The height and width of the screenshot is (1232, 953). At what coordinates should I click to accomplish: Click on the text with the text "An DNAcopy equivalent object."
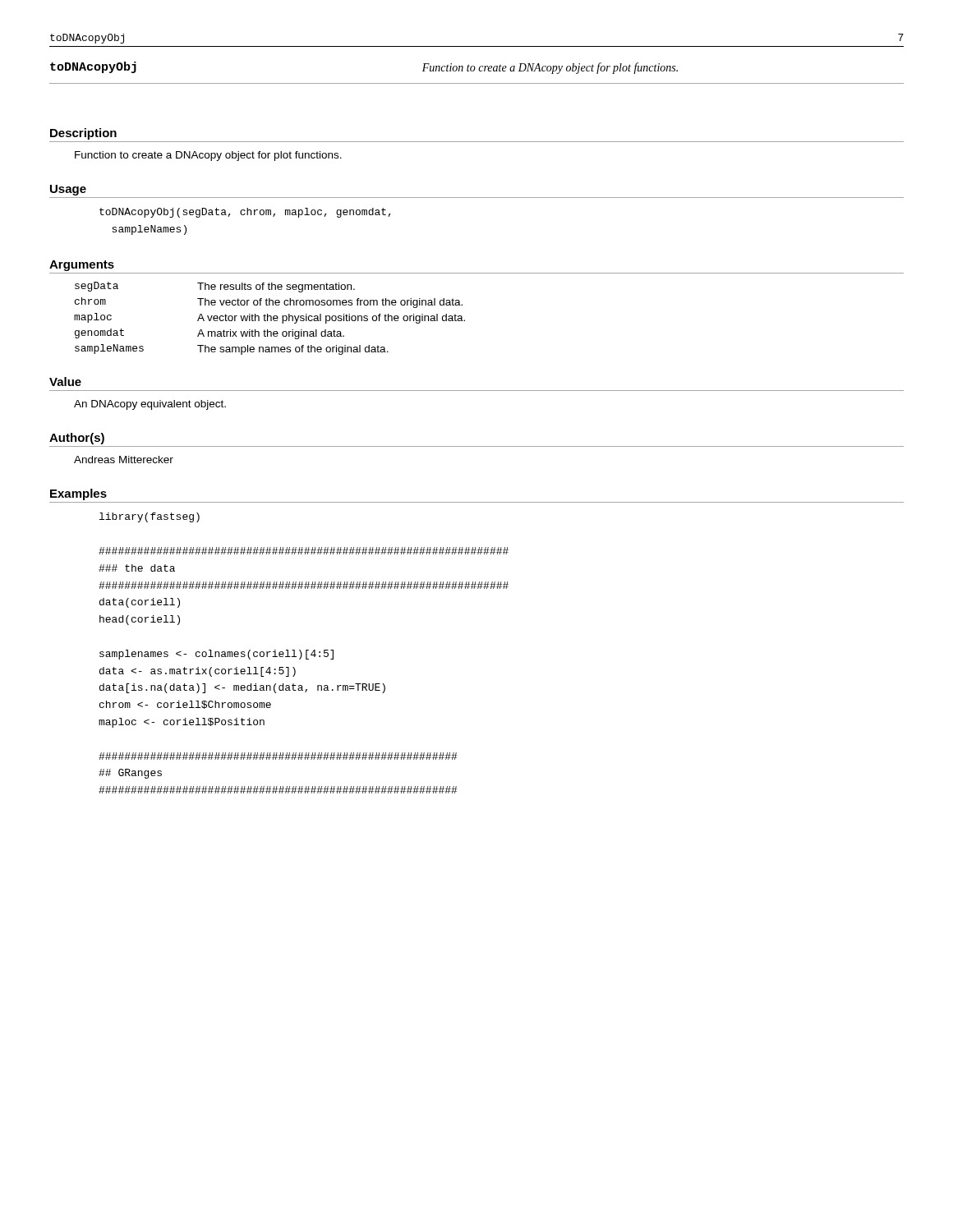pyautogui.click(x=150, y=404)
